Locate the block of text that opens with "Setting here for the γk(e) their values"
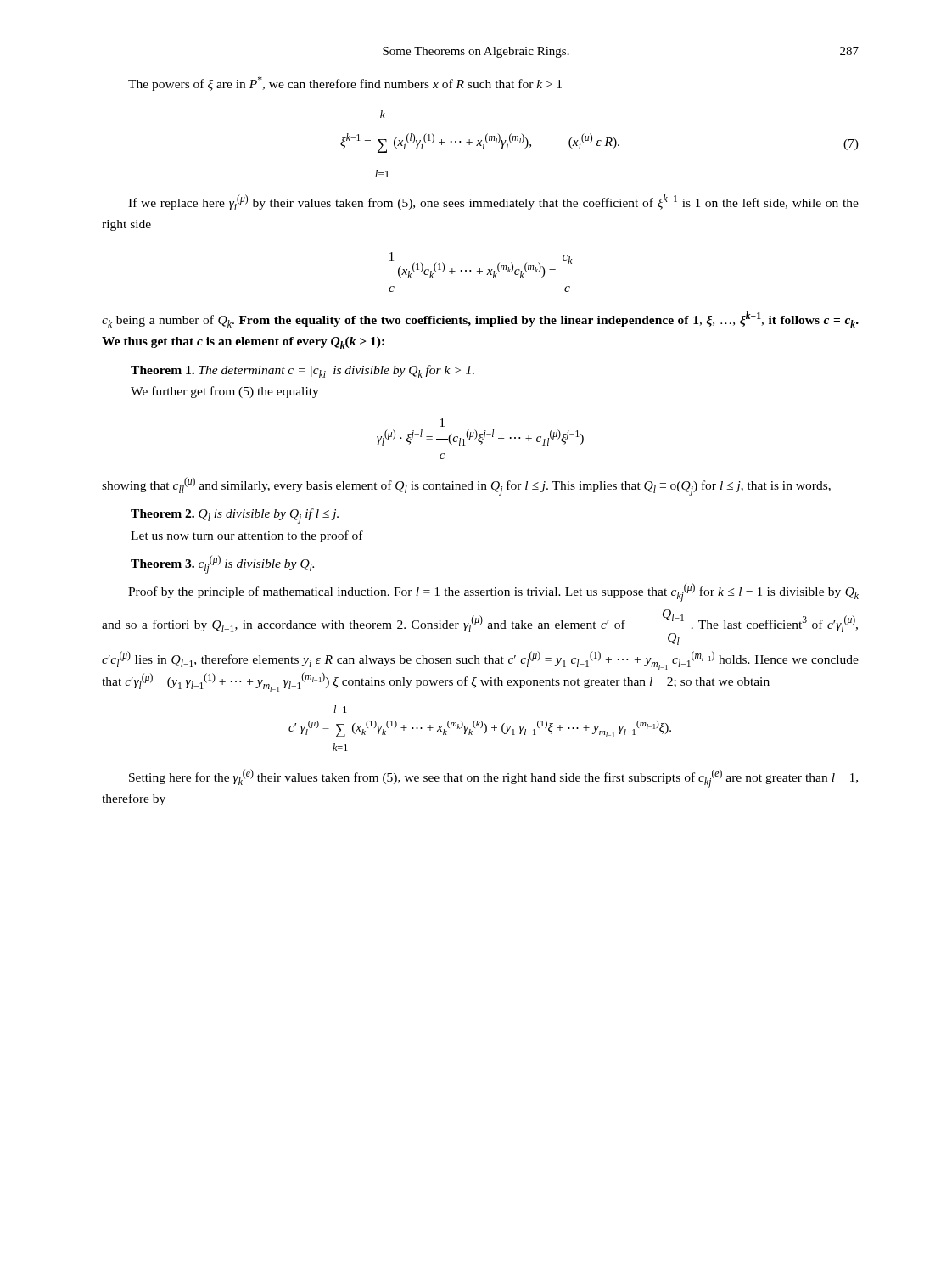The image size is (952, 1273). coord(480,788)
